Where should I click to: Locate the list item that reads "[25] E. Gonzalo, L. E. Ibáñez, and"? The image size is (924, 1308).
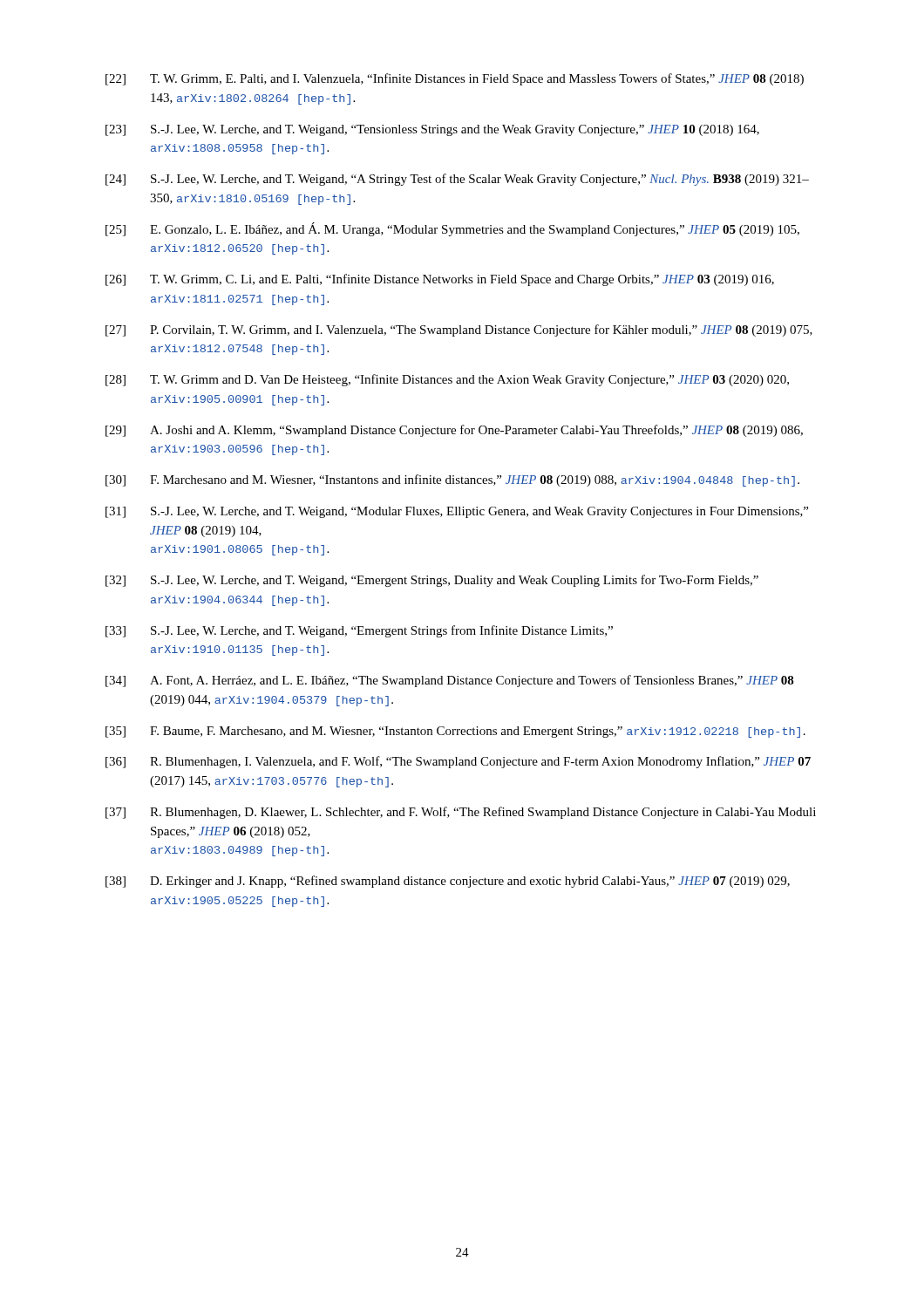click(x=462, y=239)
